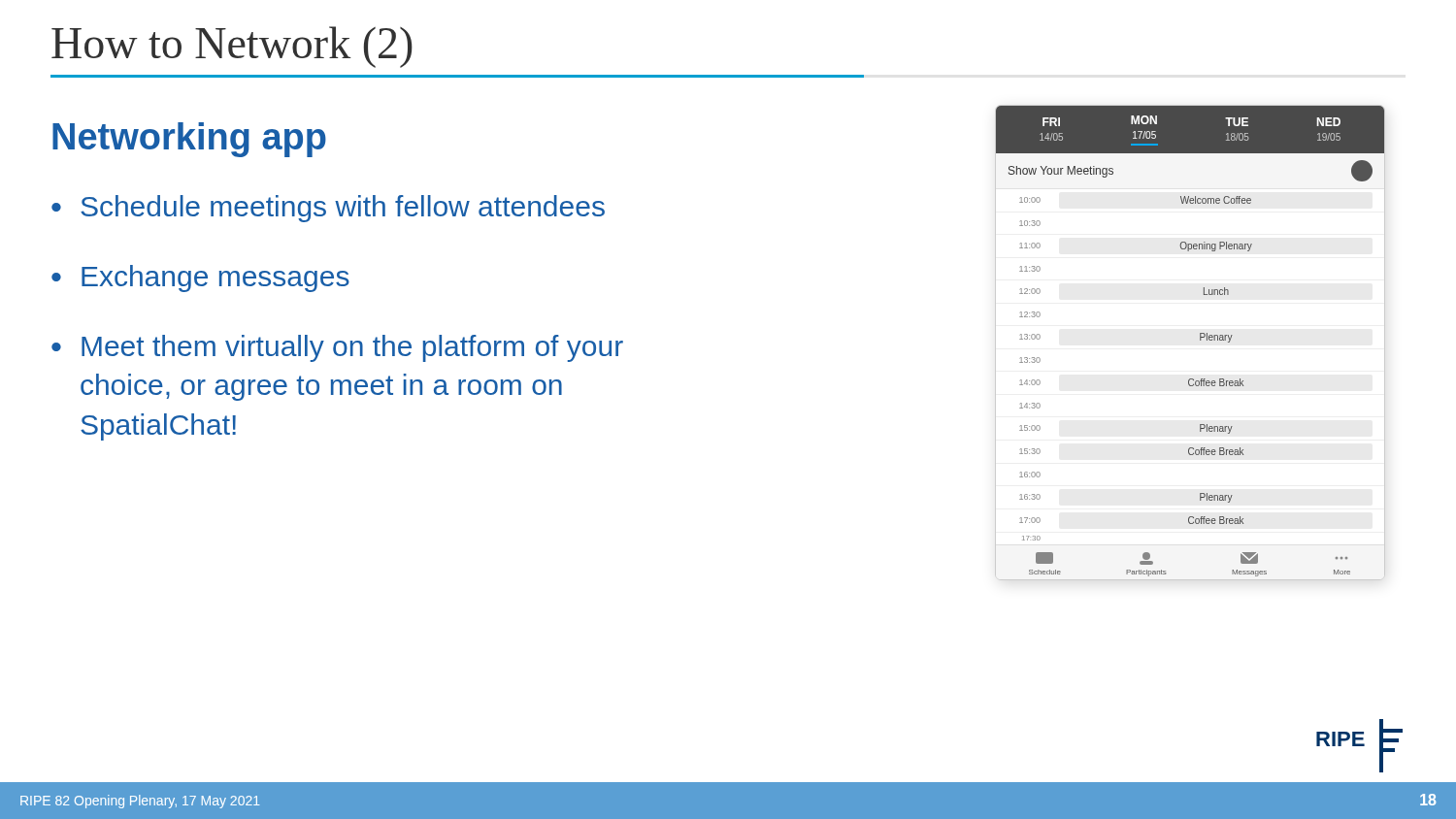Locate the list item containing "Exchange messages"
This screenshot has height=819, width=1456.
coord(215,276)
